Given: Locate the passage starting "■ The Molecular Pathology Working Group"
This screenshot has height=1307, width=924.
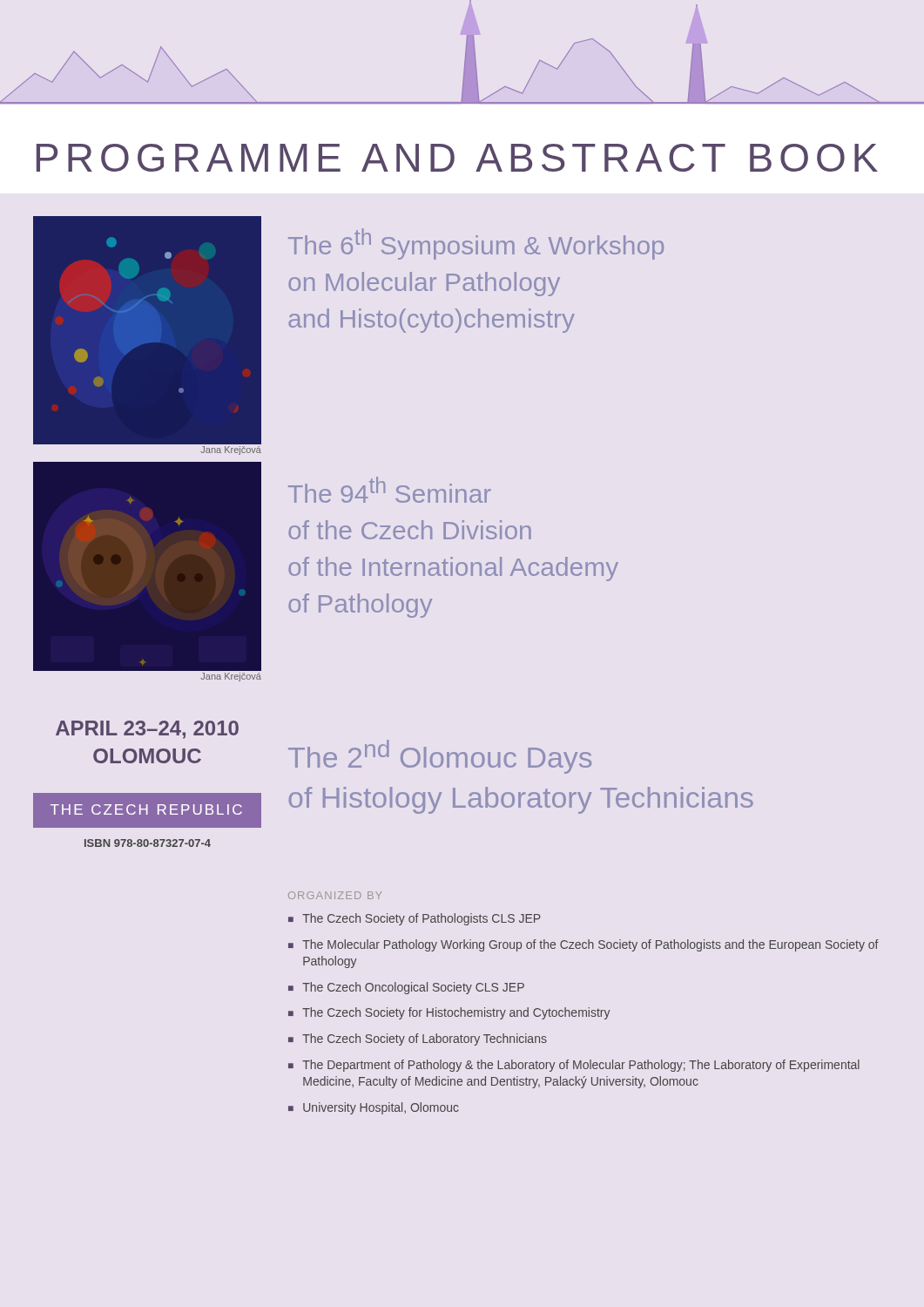Looking at the screenshot, I should coord(583,953).
